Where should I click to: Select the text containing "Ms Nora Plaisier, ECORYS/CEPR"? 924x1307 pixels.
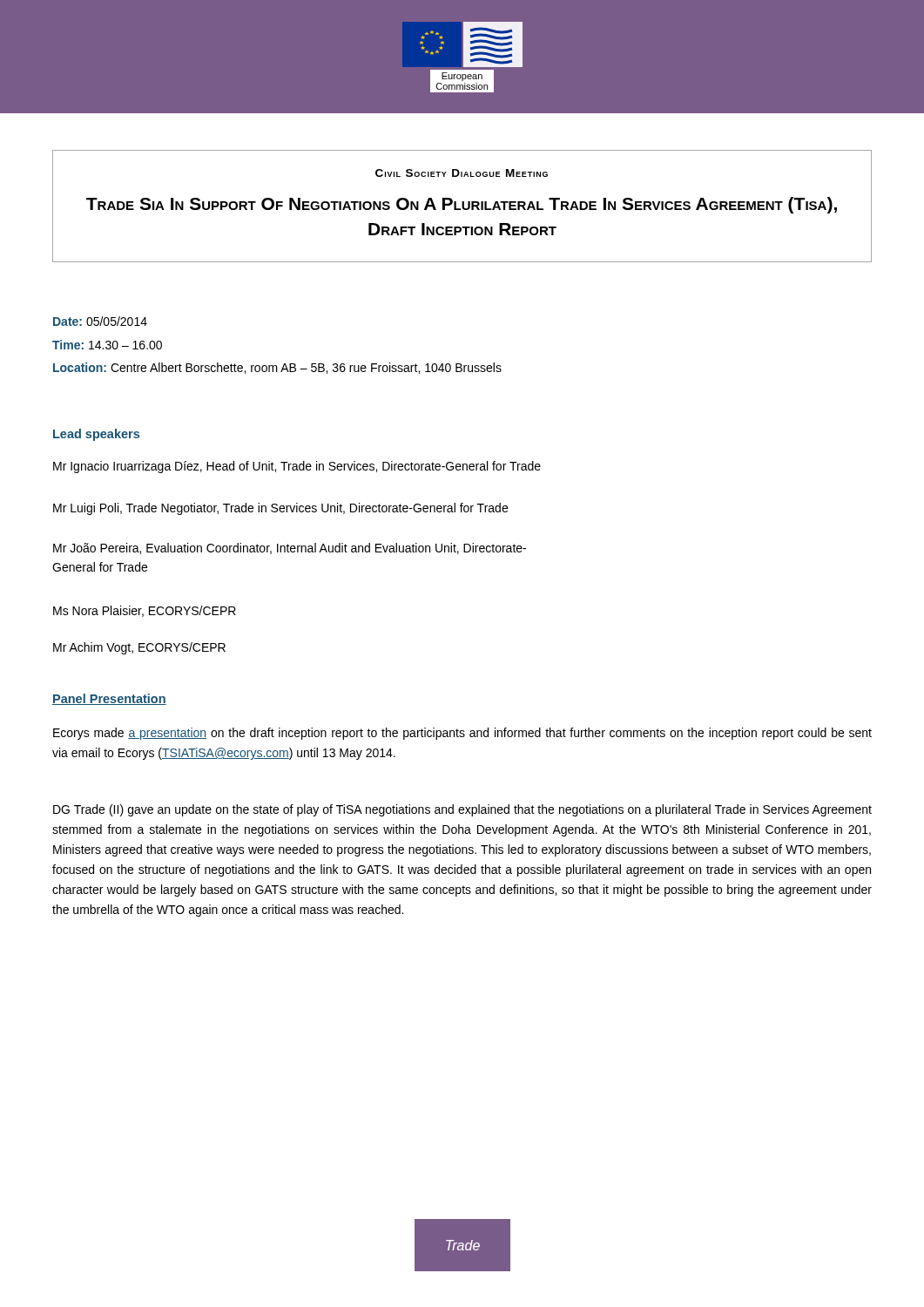[144, 611]
